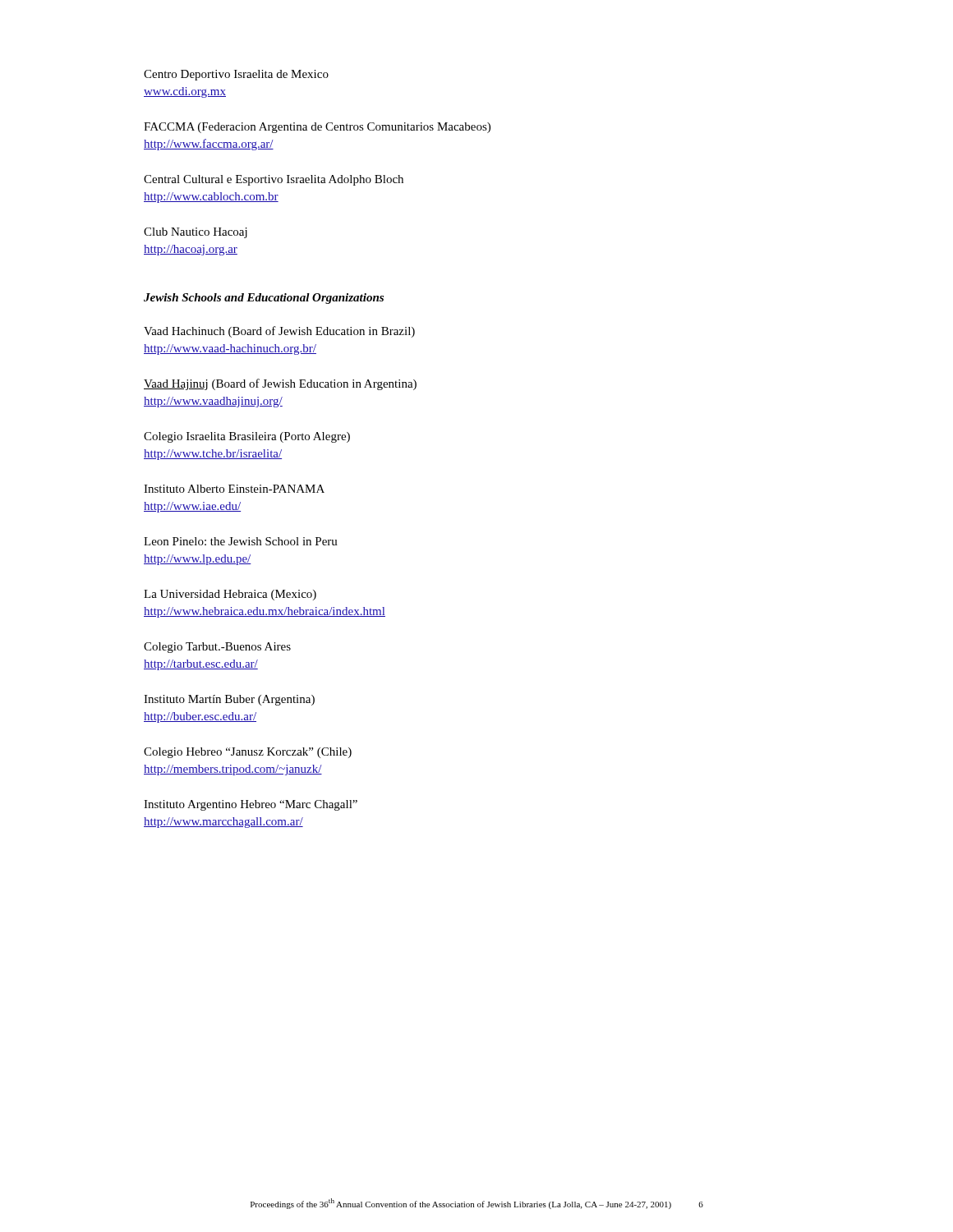Click the section header that begins "Jewish Schools and Educational"
Viewport: 953px width, 1232px height.
pyautogui.click(x=264, y=297)
